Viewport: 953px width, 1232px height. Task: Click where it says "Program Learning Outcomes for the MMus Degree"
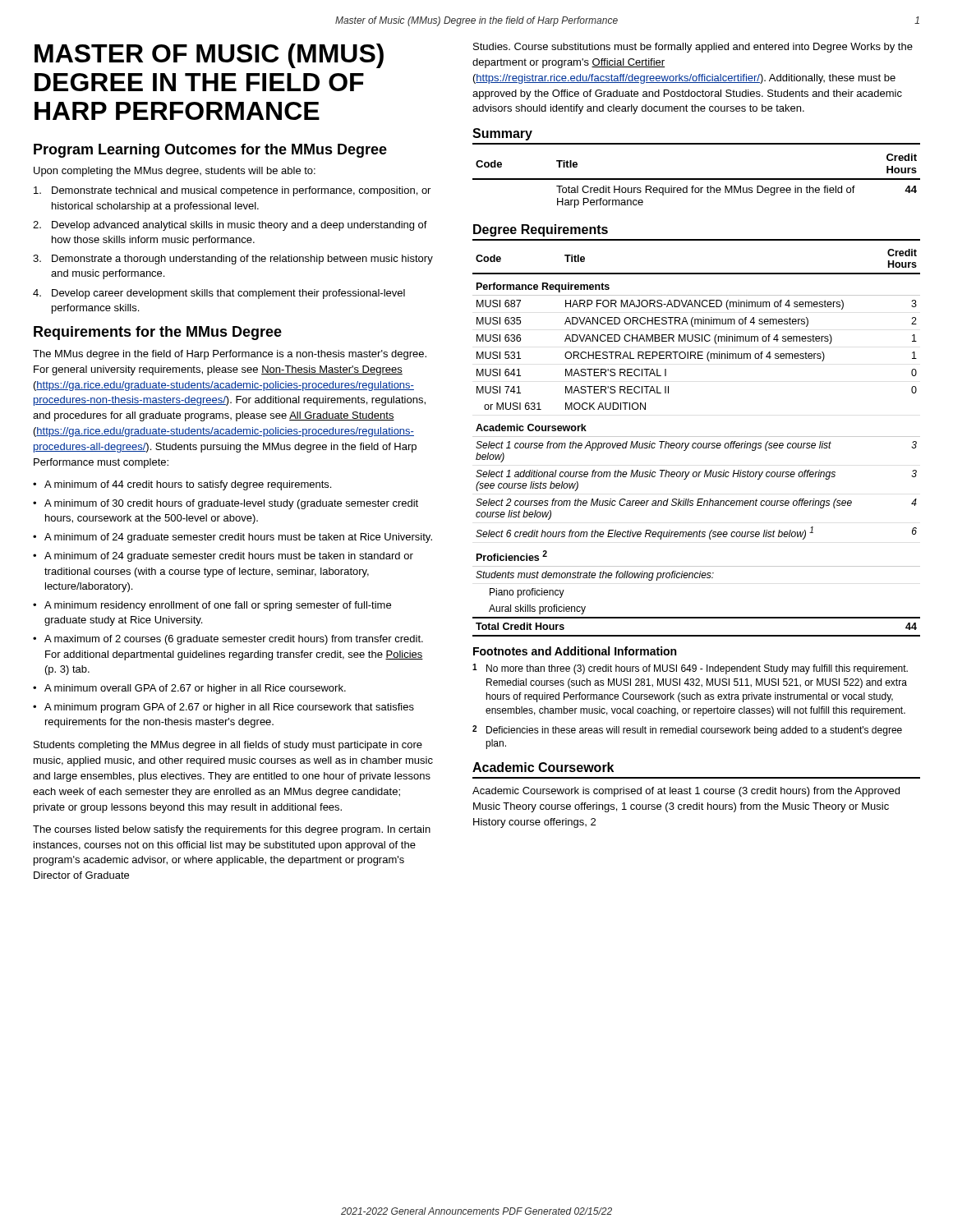tap(210, 149)
